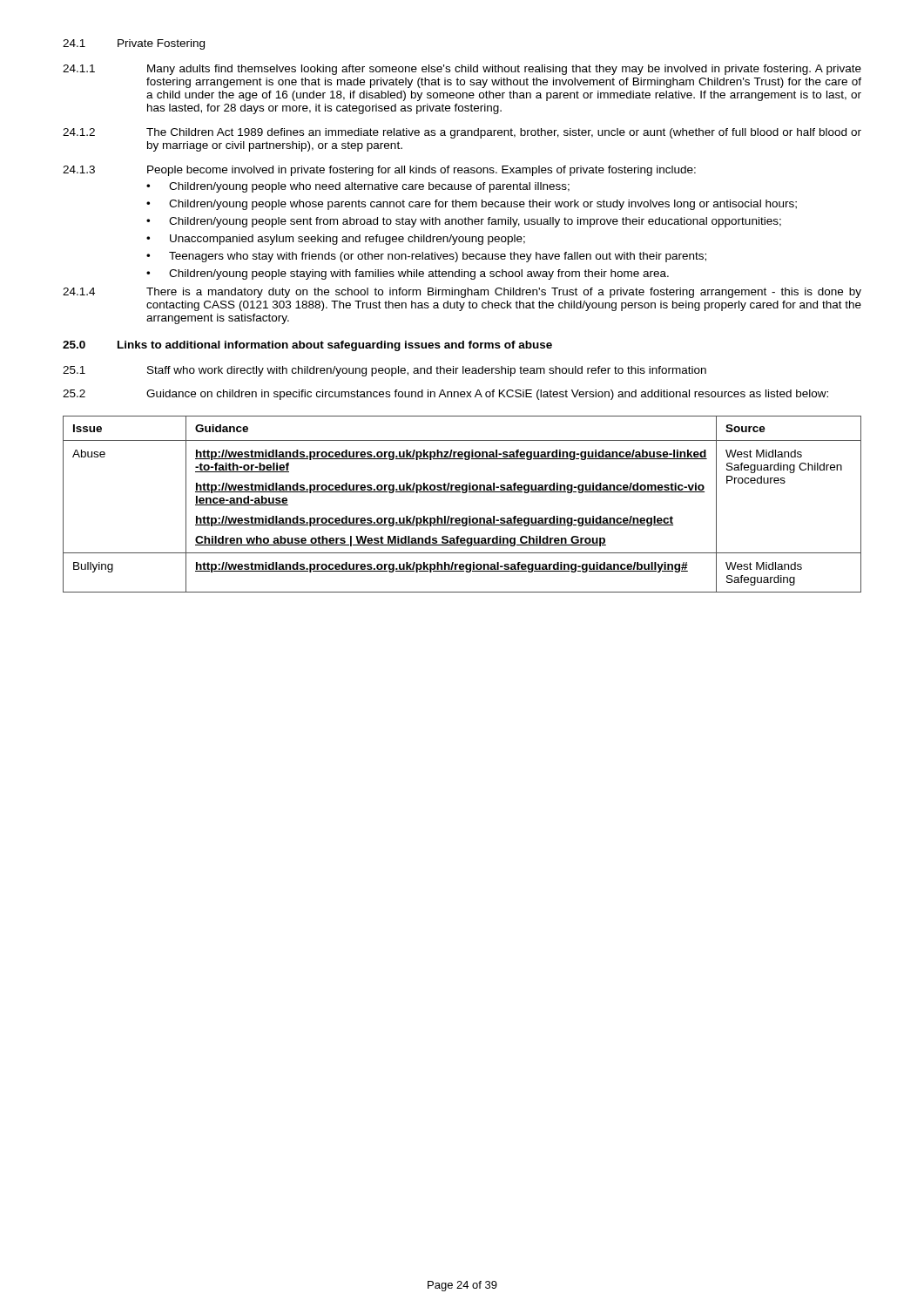Viewport: 924px width, 1307px height.
Task: Click on the text block with the text "1 Staff who work"
Action: [462, 370]
